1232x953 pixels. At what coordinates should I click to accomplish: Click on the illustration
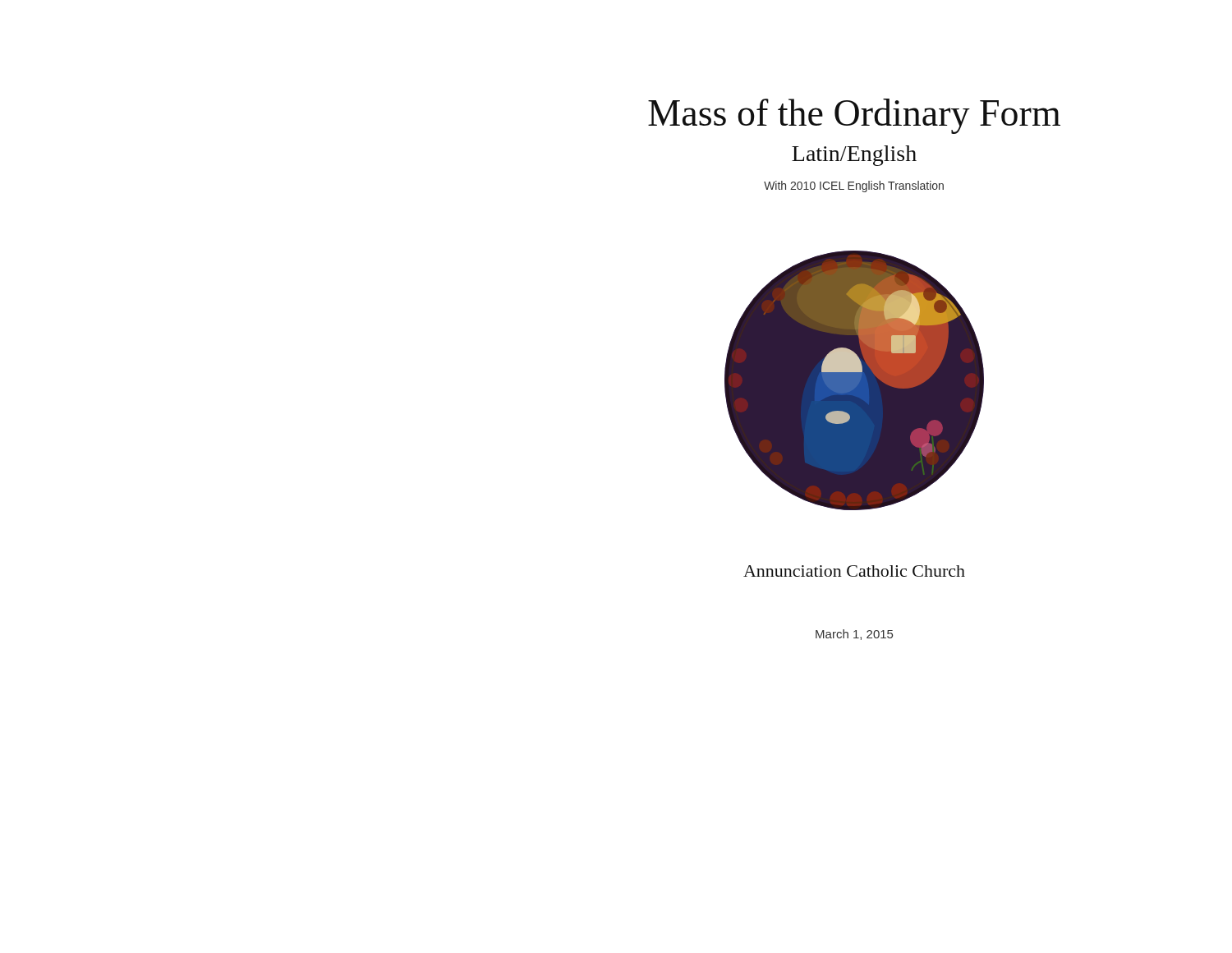854,382
